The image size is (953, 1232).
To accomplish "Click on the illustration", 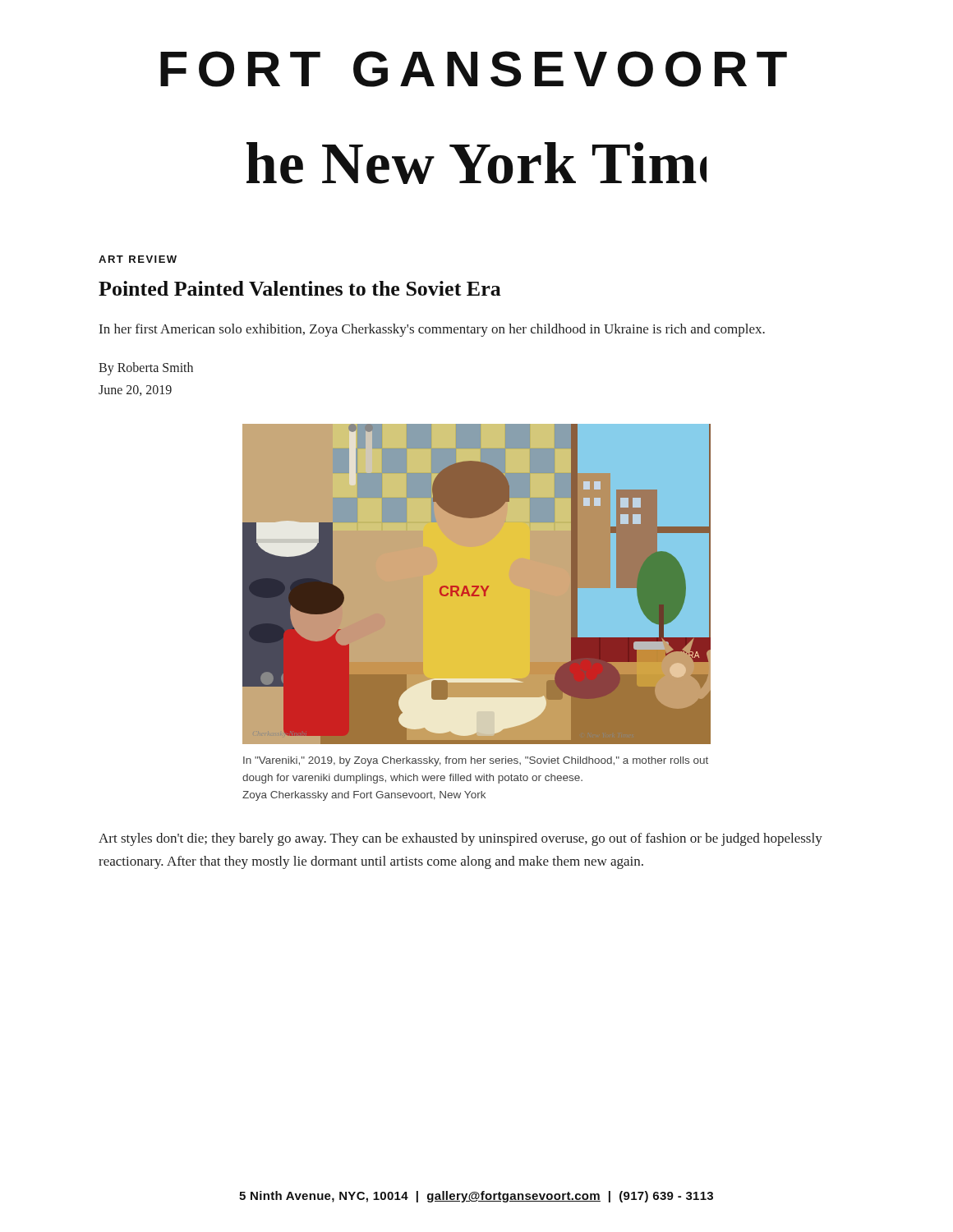I will [476, 584].
